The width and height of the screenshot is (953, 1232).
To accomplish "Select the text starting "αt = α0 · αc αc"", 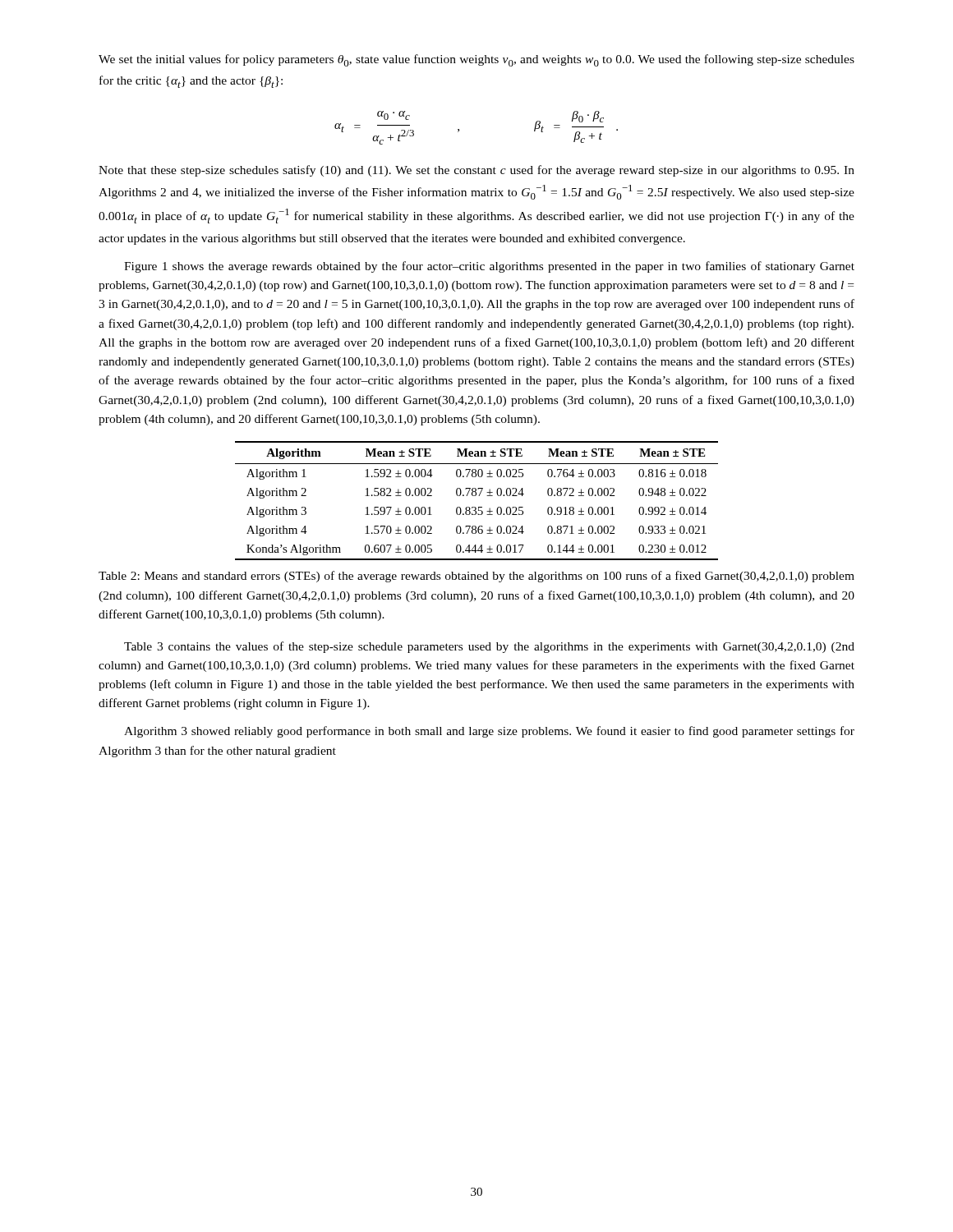I will [x=476, y=127].
